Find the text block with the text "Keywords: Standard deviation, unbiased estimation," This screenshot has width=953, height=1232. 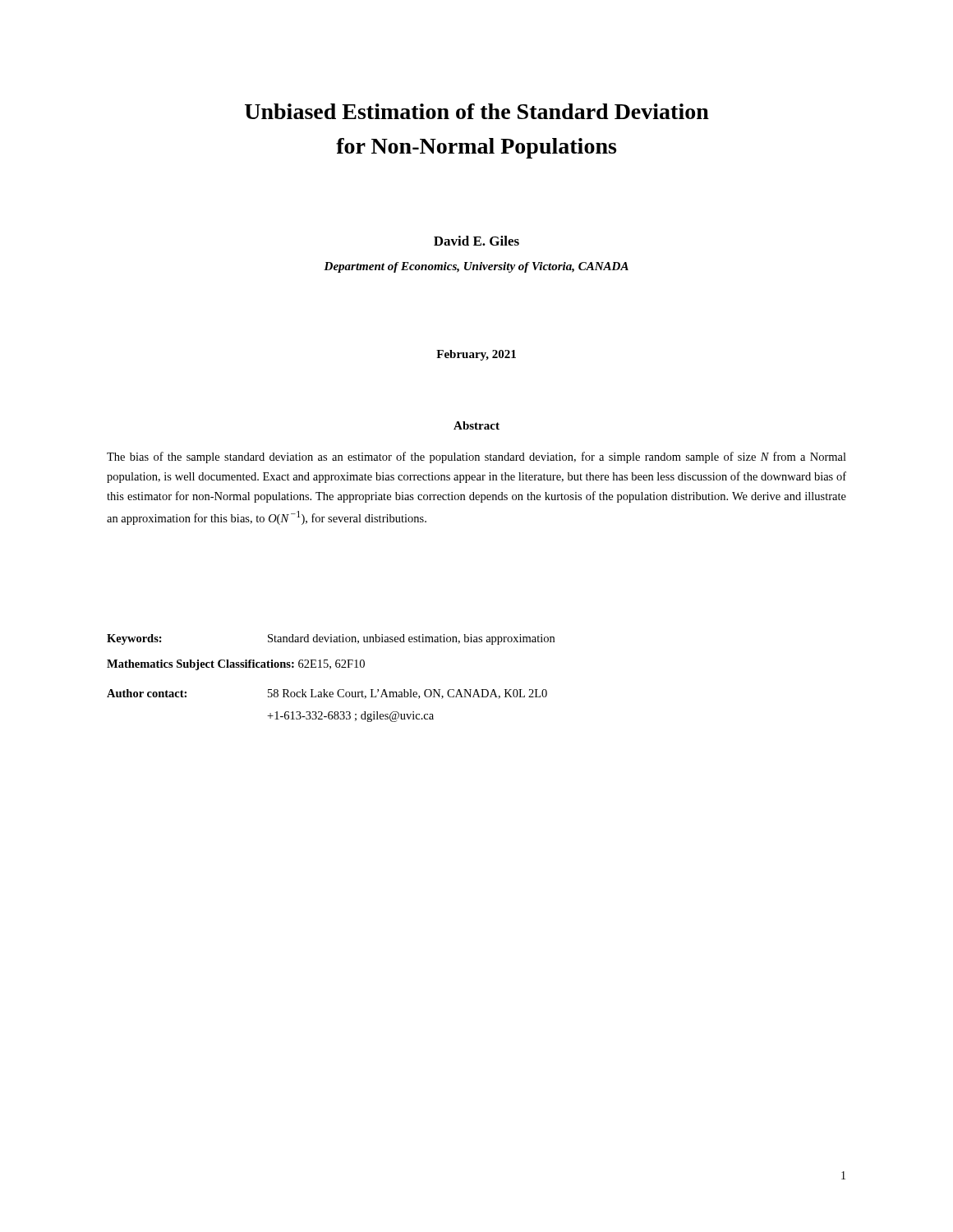(x=331, y=638)
